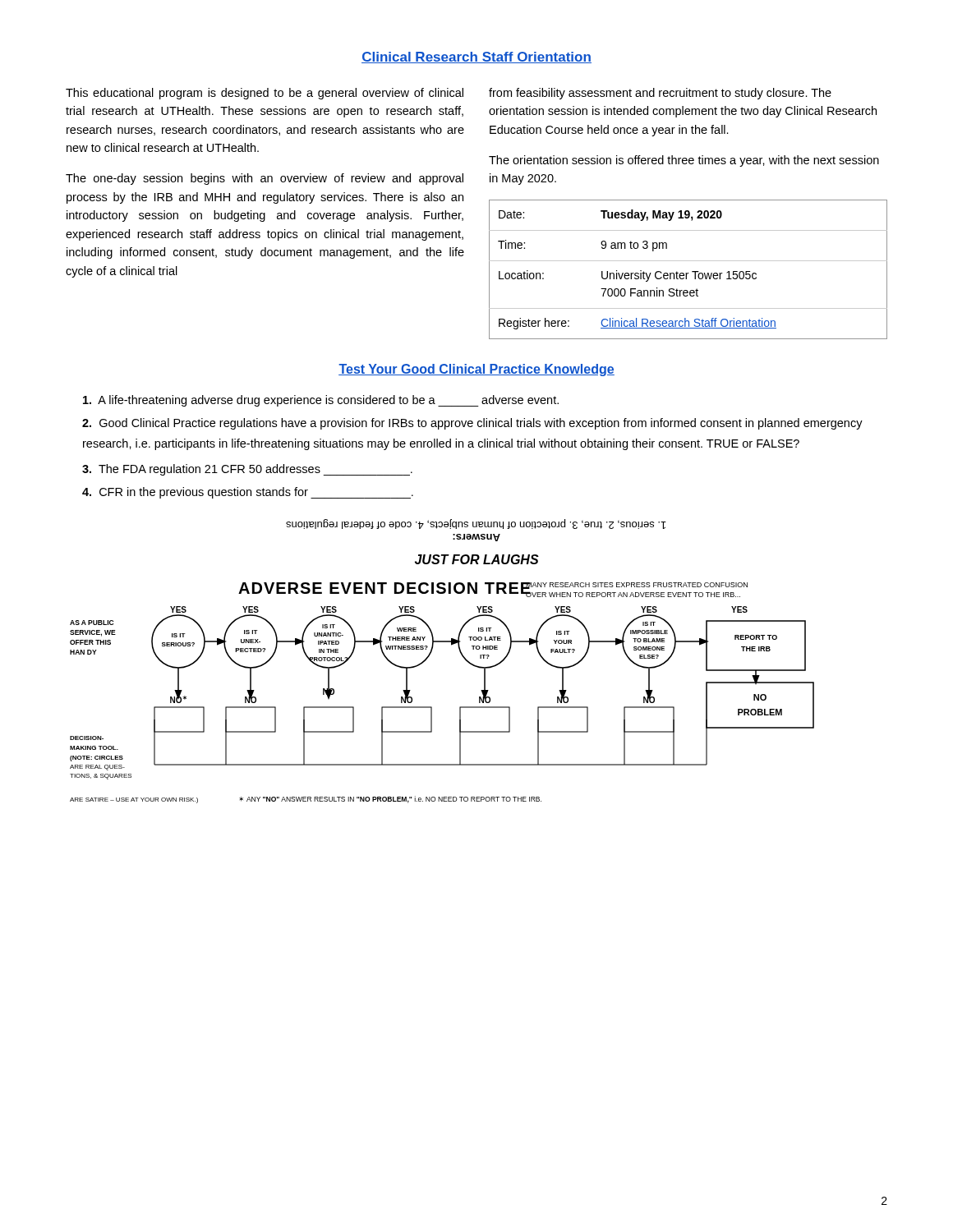Navigate to the text starting "JUST FOR LAUGHS"

coord(476,560)
